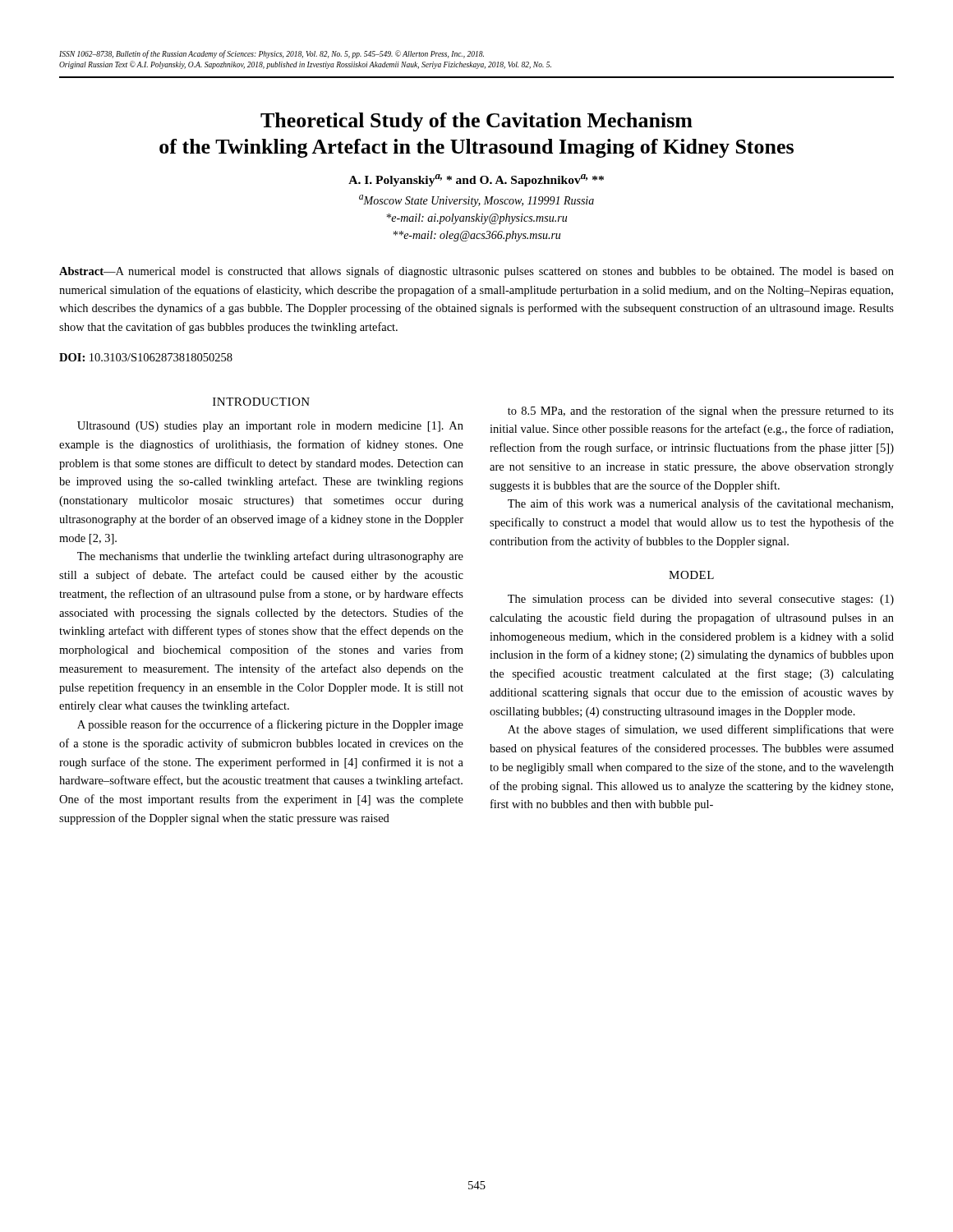Click on the block starting "The mechanisms that underlie the twinkling"
The height and width of the screenshot is (1232, 953).
(x=261, y=631)
